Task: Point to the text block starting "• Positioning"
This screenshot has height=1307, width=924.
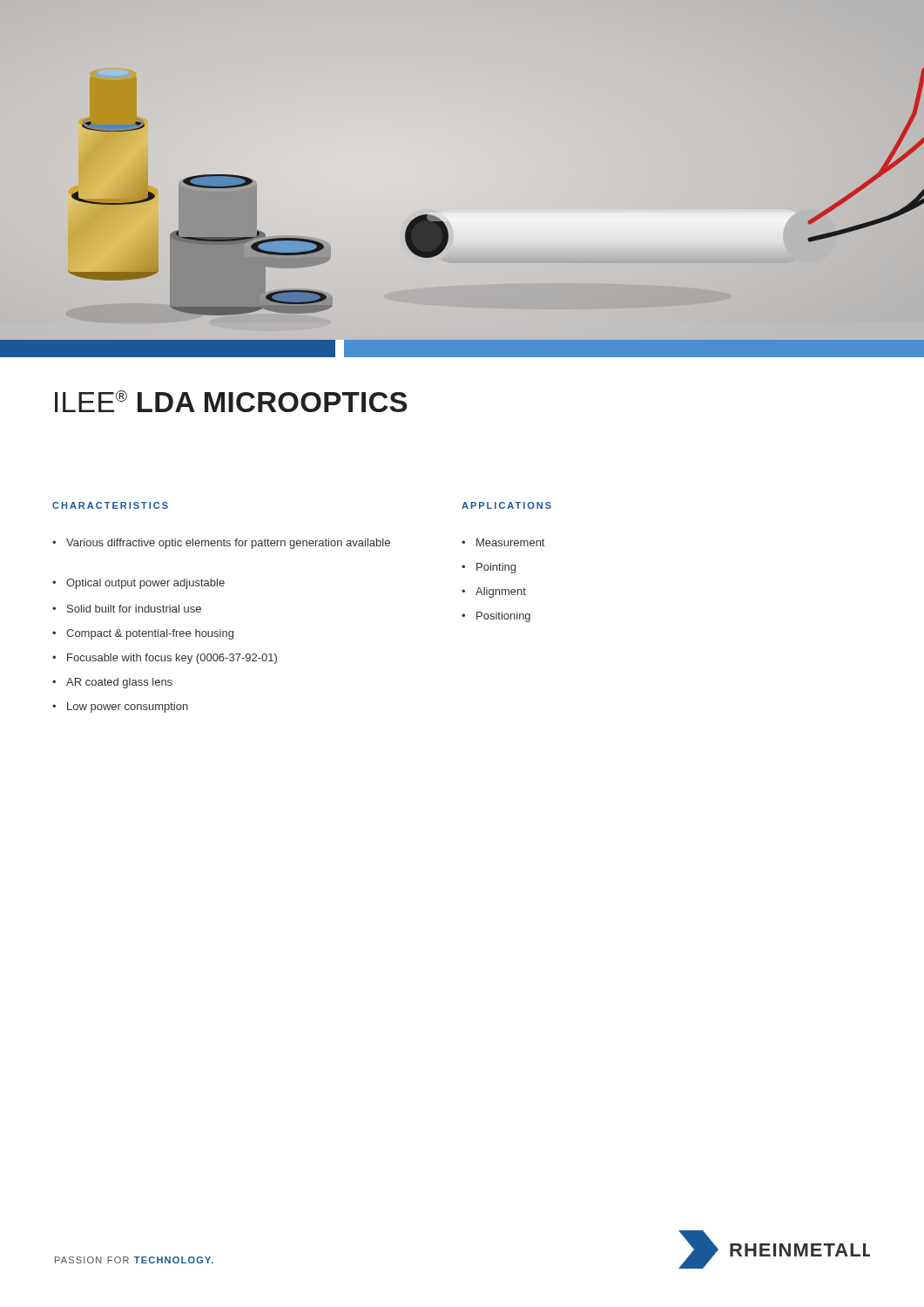Action: coord(496,616)
